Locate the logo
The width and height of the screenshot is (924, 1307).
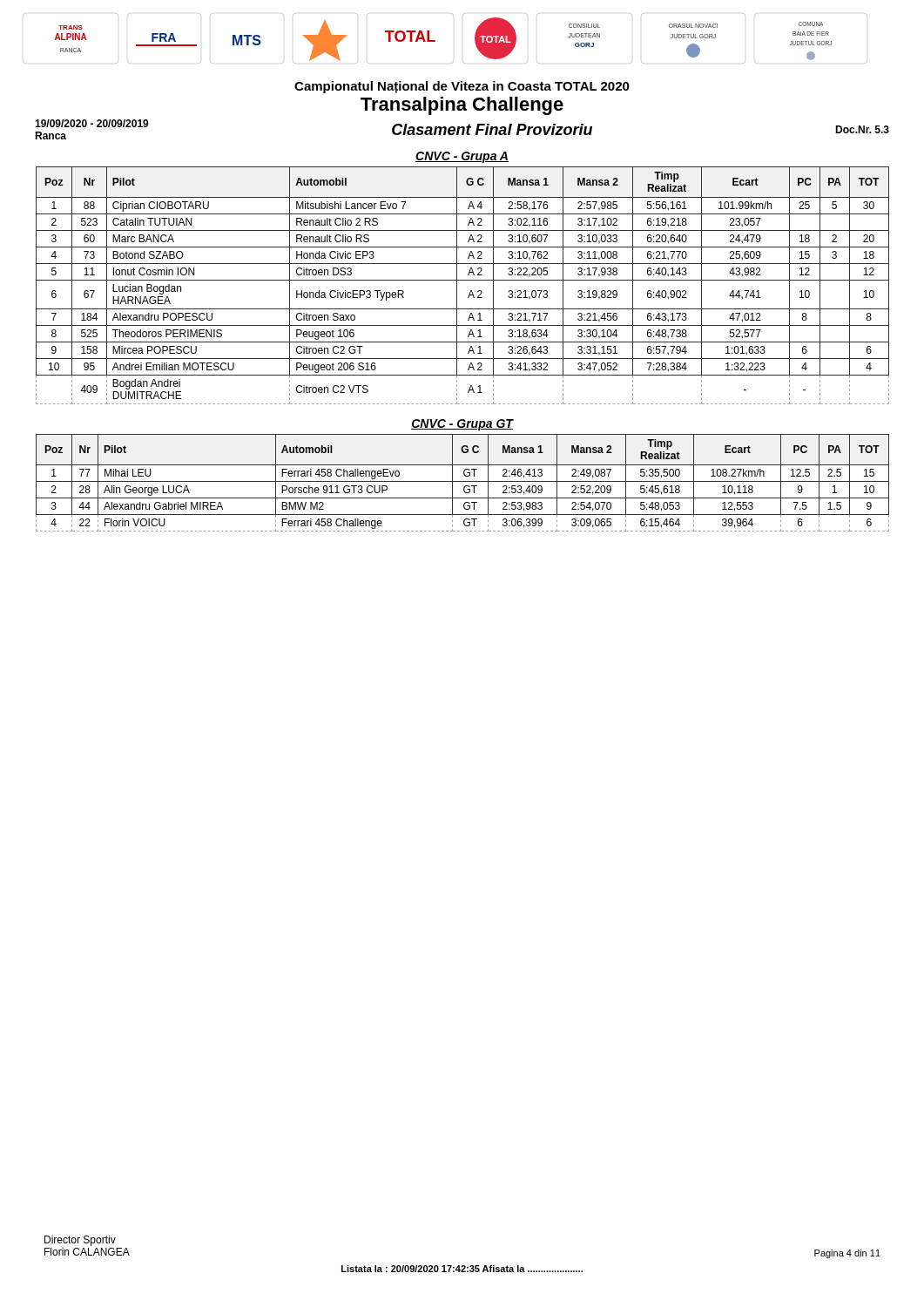point(462,38)
